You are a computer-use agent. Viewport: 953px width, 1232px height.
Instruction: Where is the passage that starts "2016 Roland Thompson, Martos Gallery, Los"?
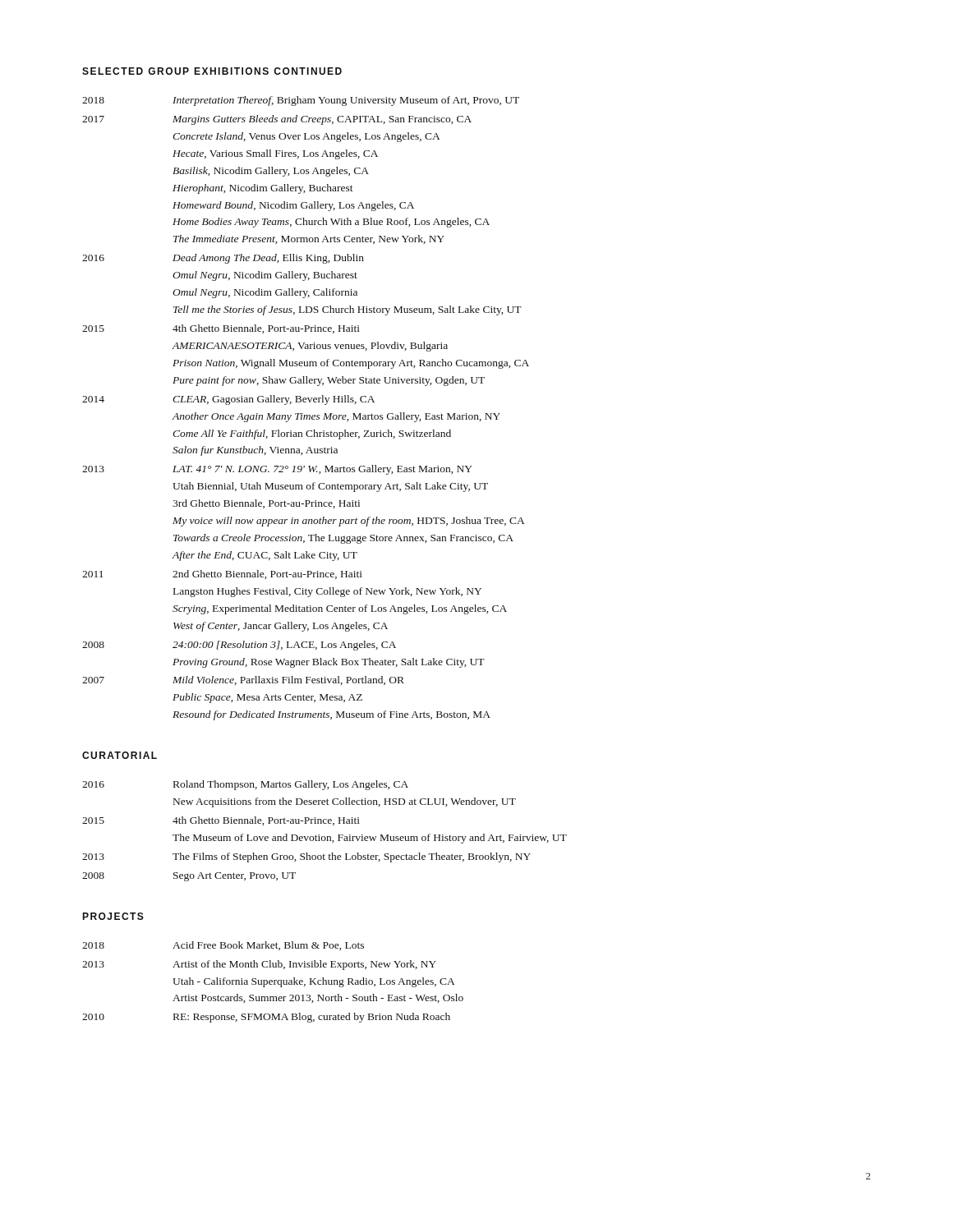point(476,793)
